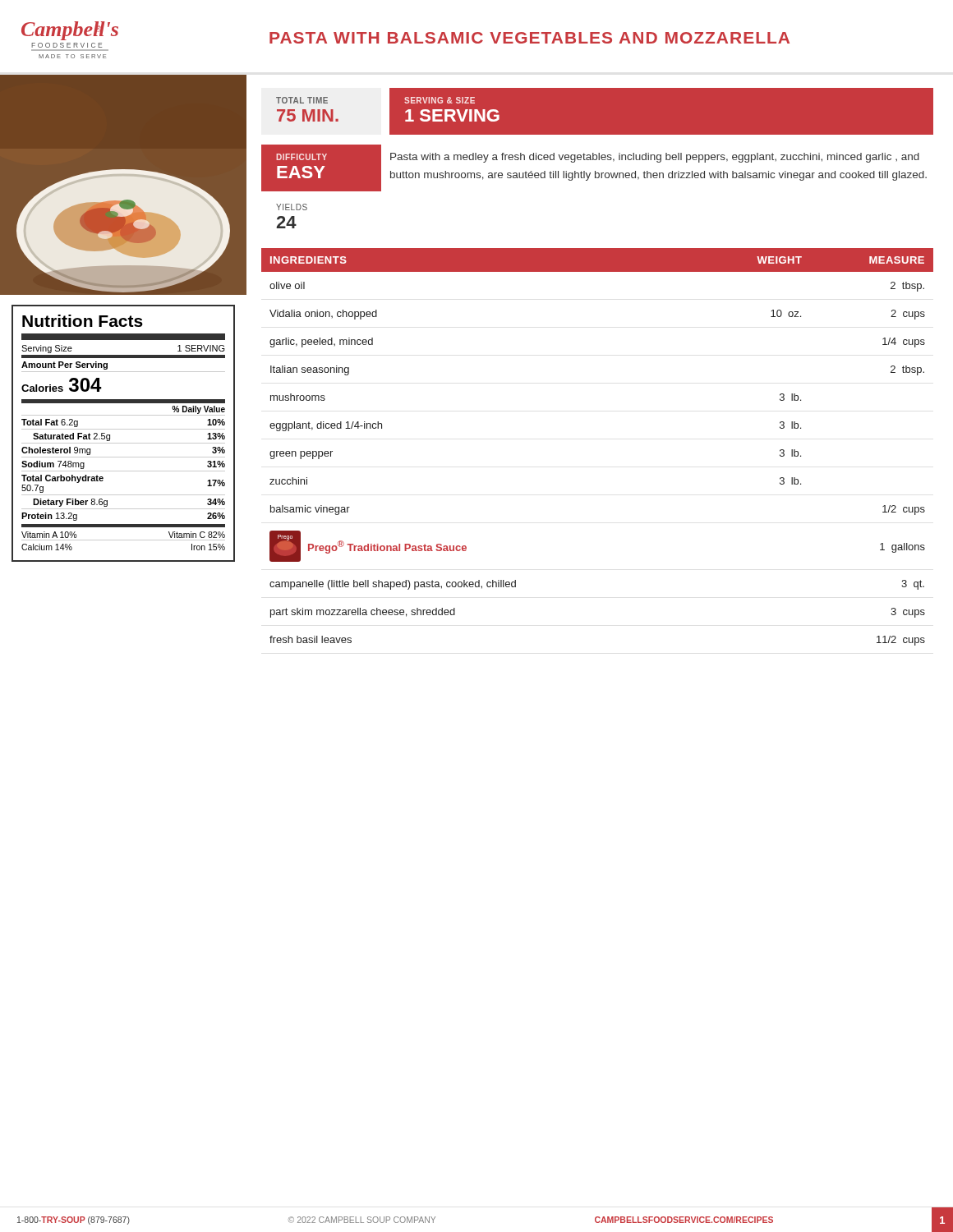This screenshot has height=1232, width=953.
Task: Click on the text block starting "Difficulty EASY"
Action: click(321, 168)
